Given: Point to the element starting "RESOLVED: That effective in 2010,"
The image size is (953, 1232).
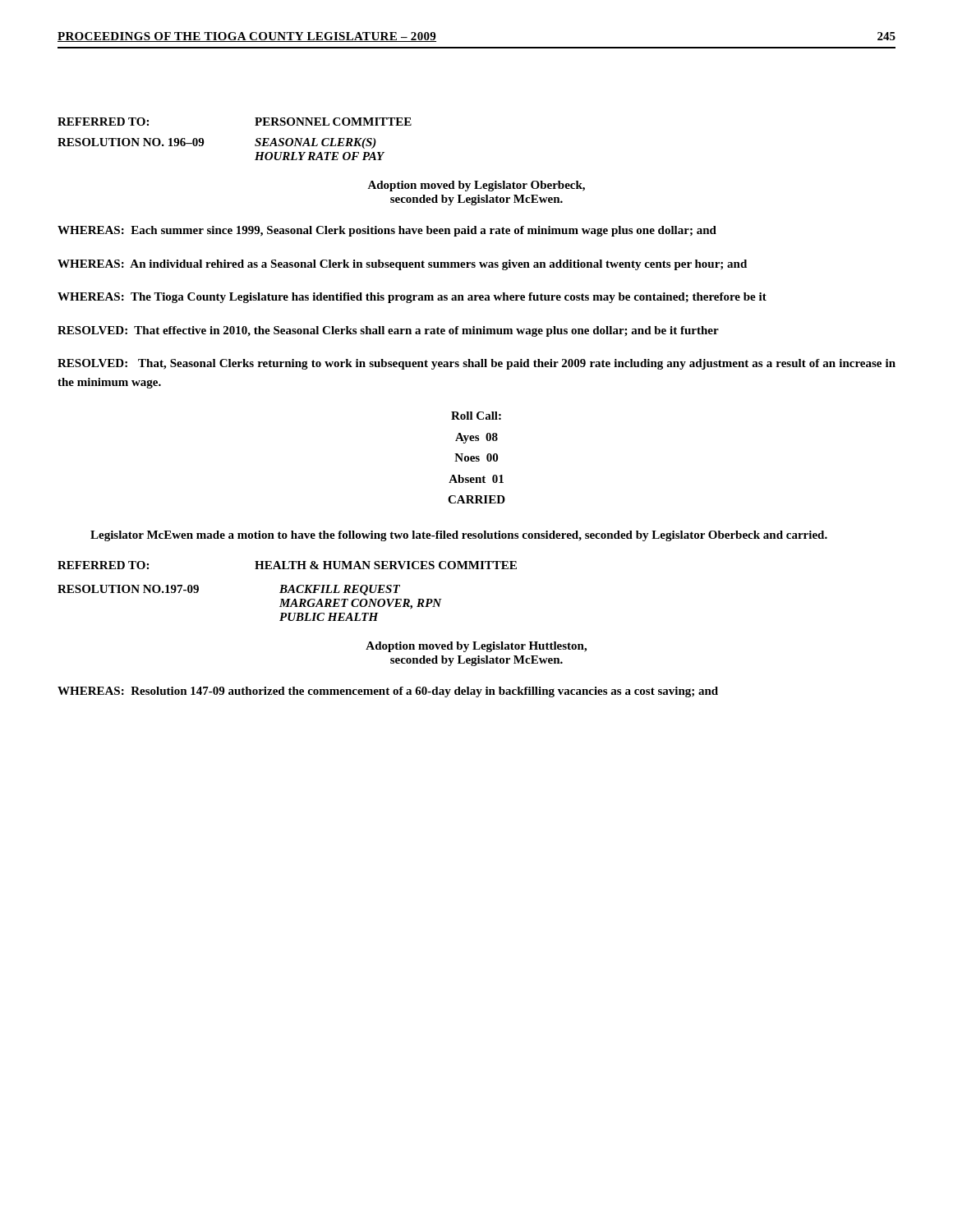Looking at the screenshot, I should point(388,330).
